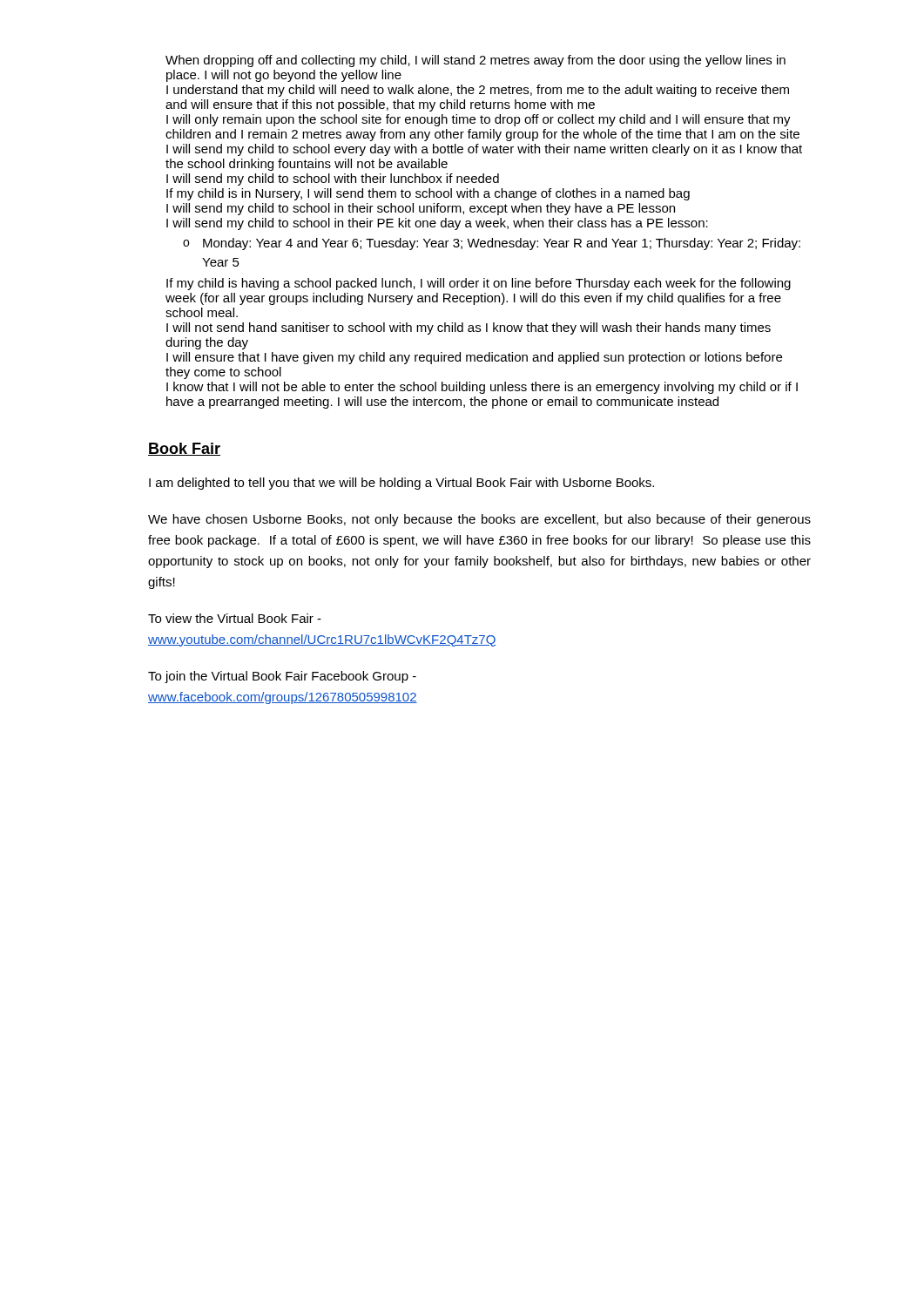Locate the text "Book Fair"
The image size is (924, 1307).
(x=184, y=448)
